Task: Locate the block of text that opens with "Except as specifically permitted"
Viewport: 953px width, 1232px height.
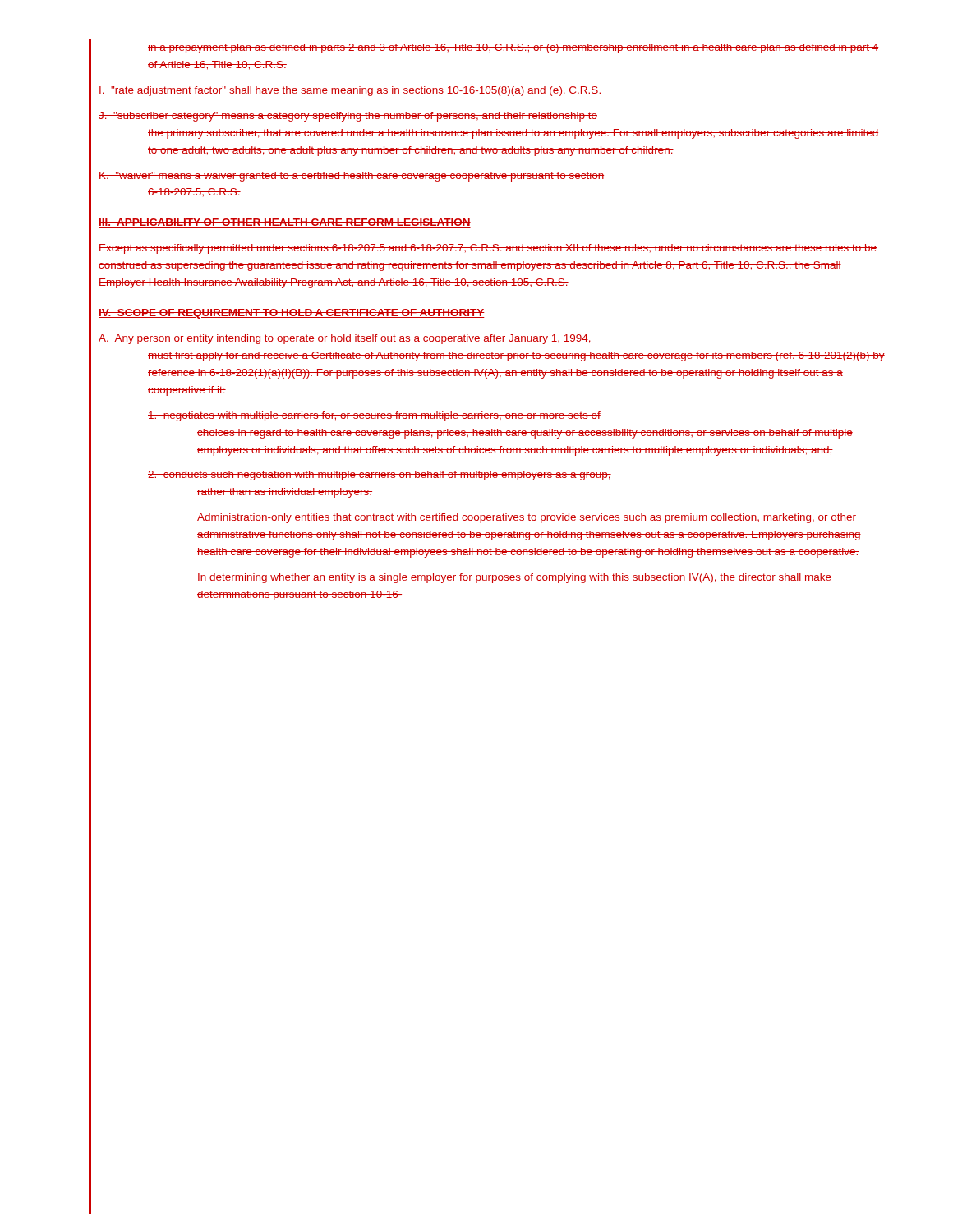Action: (x=493, y=266)
